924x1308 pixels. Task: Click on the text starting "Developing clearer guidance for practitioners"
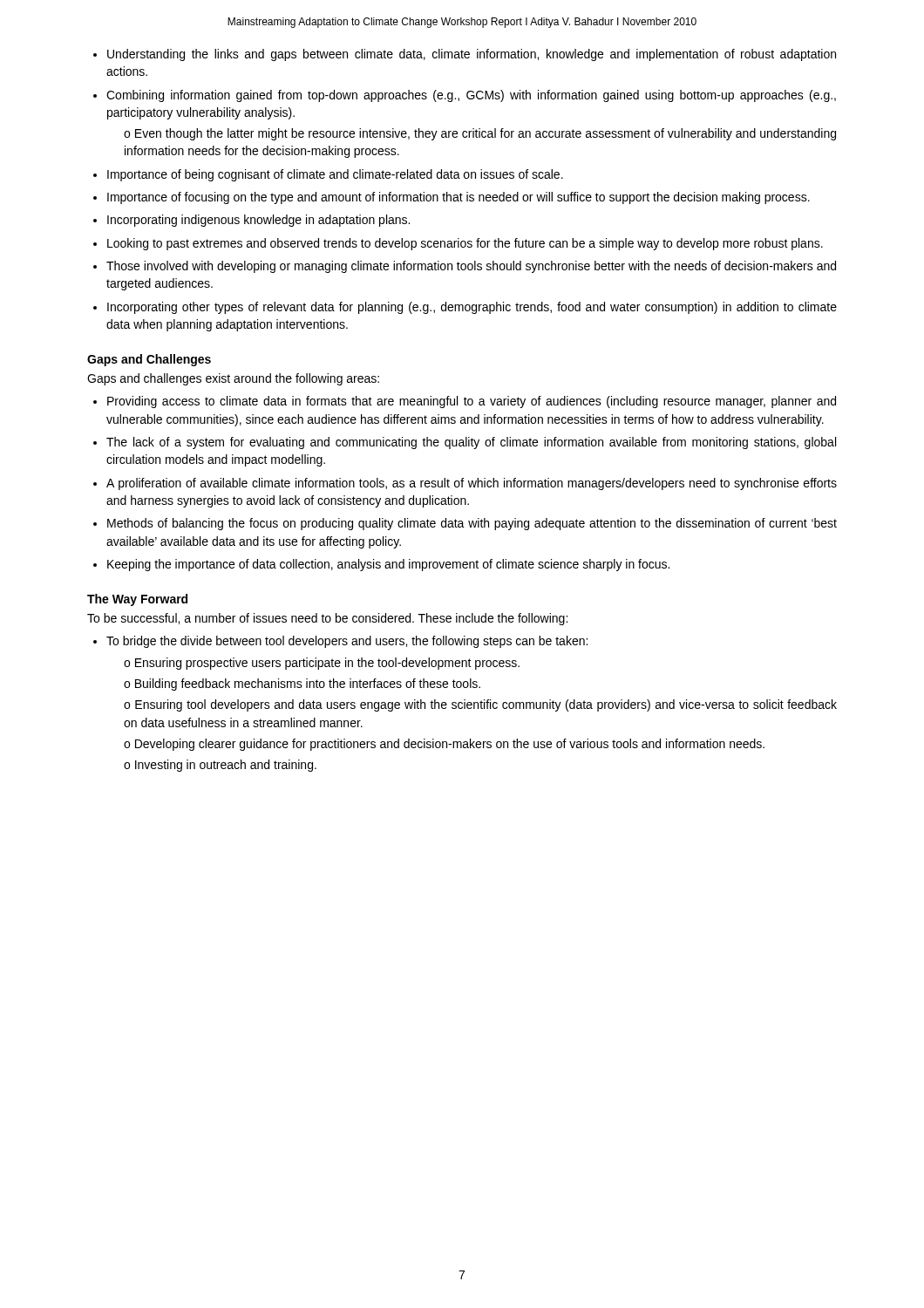click(x=450, y=744)
